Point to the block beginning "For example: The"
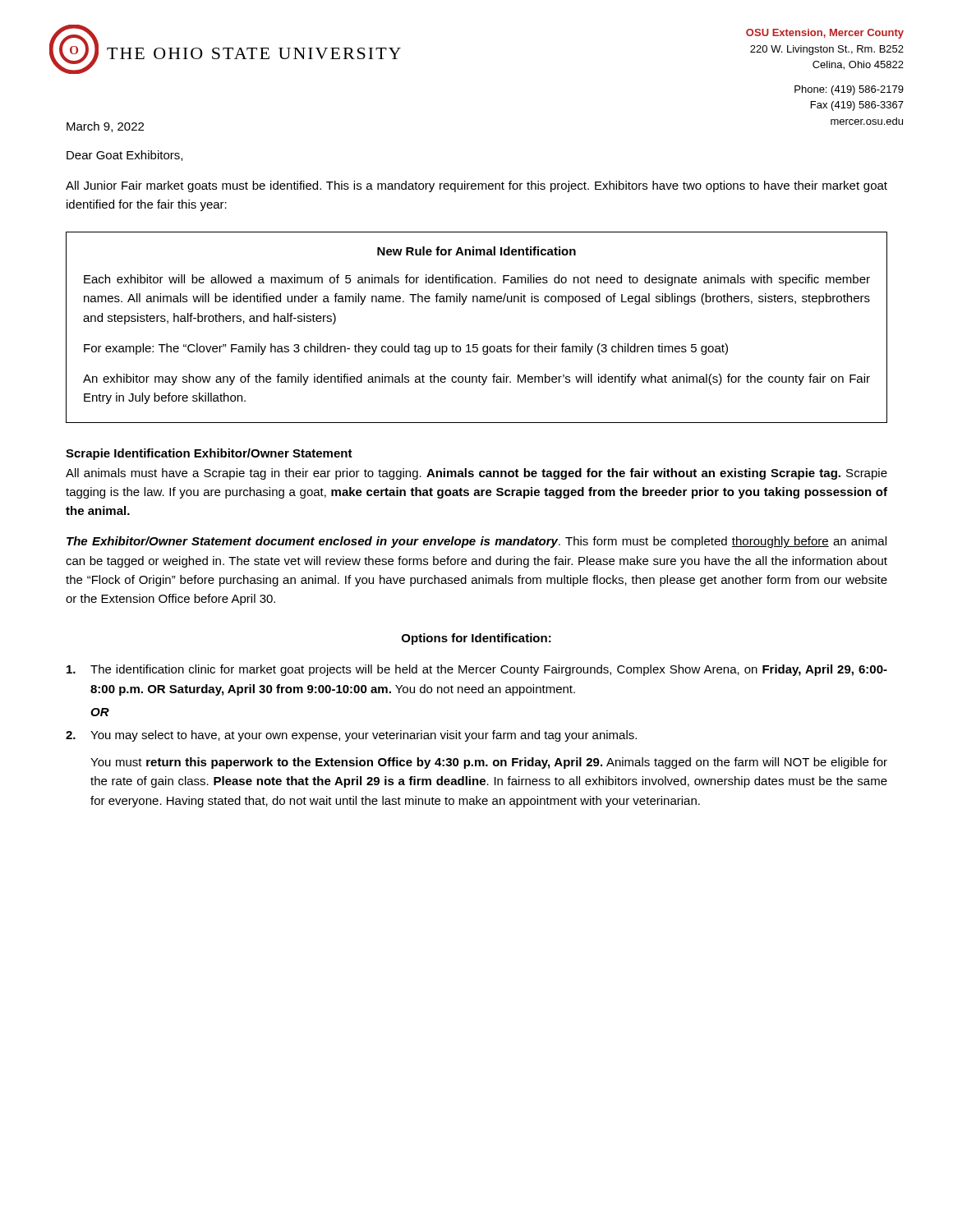The image size is (953, 1232). click(406, 348)
